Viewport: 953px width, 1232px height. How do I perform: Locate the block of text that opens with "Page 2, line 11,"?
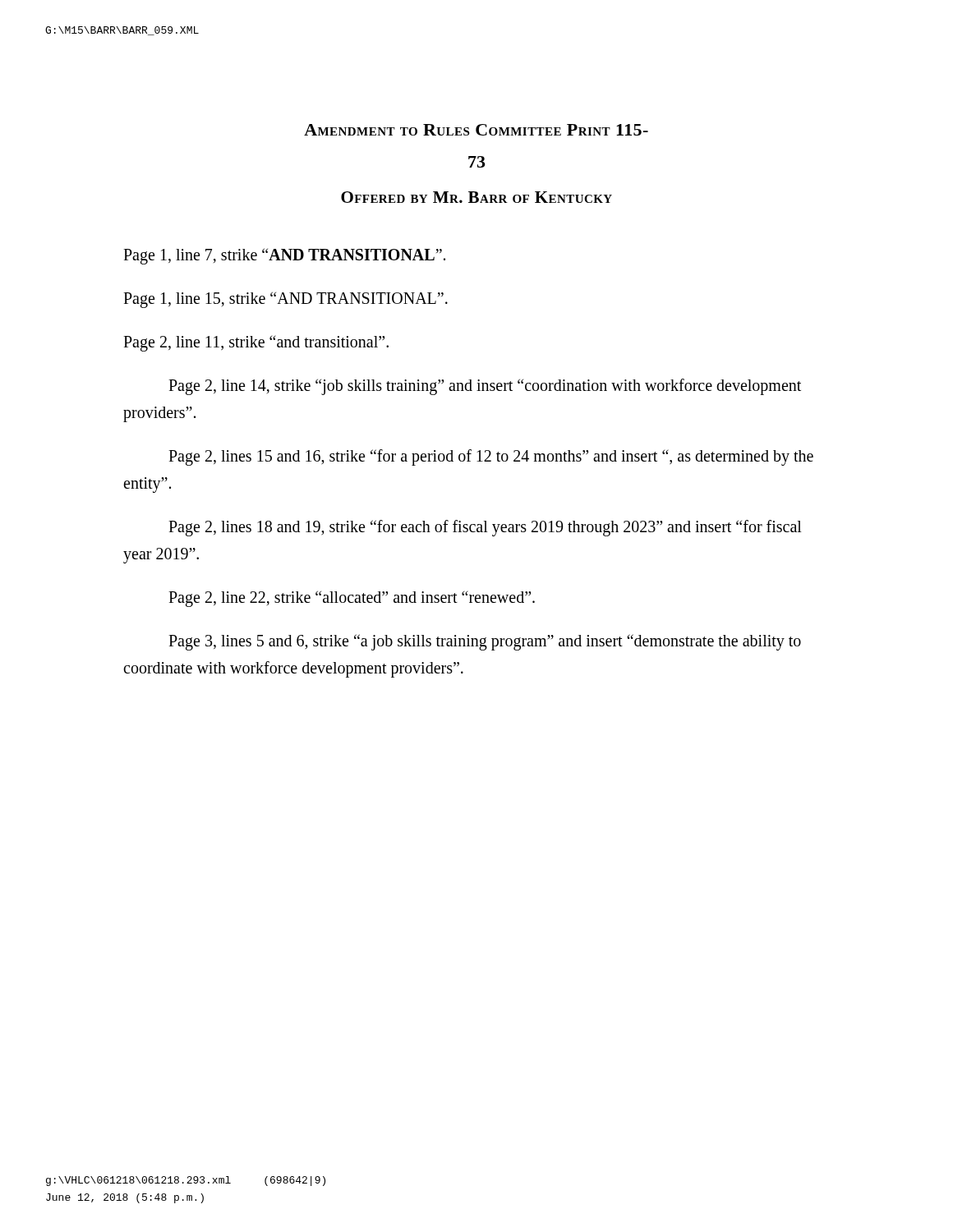(256, 342)
